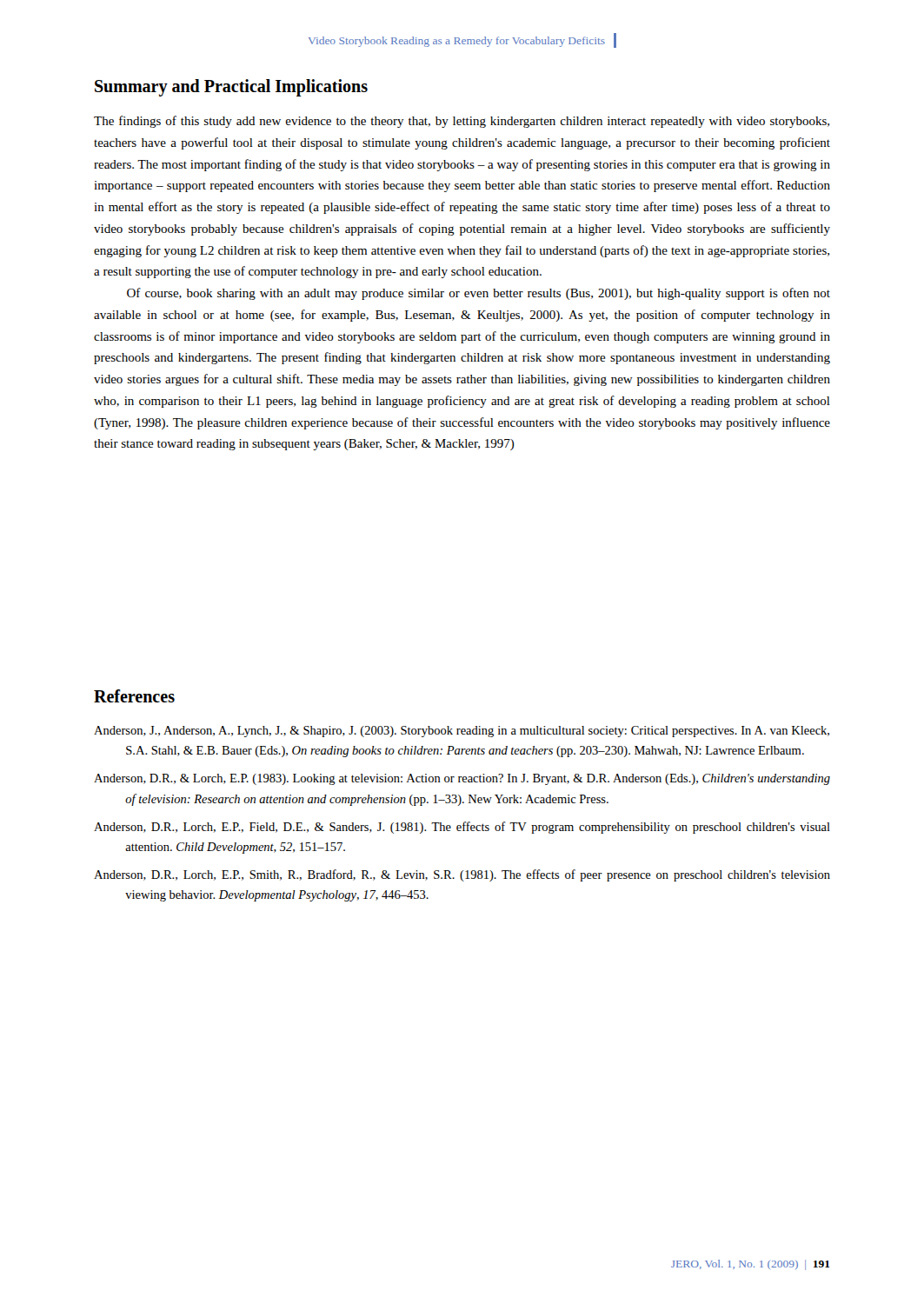Point to the block starting "Summary and Practical Implications"

click(231, 86)
